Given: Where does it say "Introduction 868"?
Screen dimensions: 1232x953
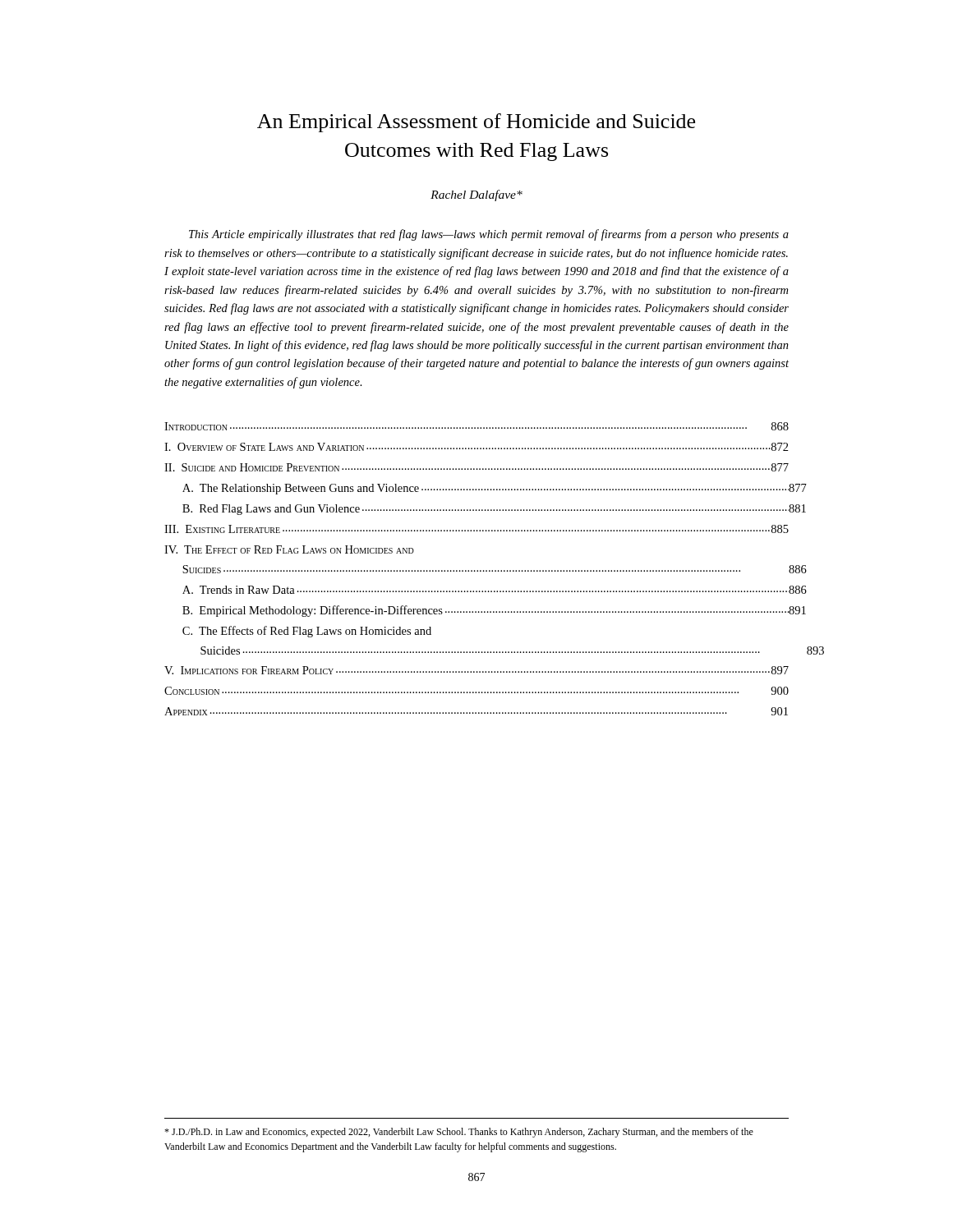Looking at the screenshot, I should point(476,427).
